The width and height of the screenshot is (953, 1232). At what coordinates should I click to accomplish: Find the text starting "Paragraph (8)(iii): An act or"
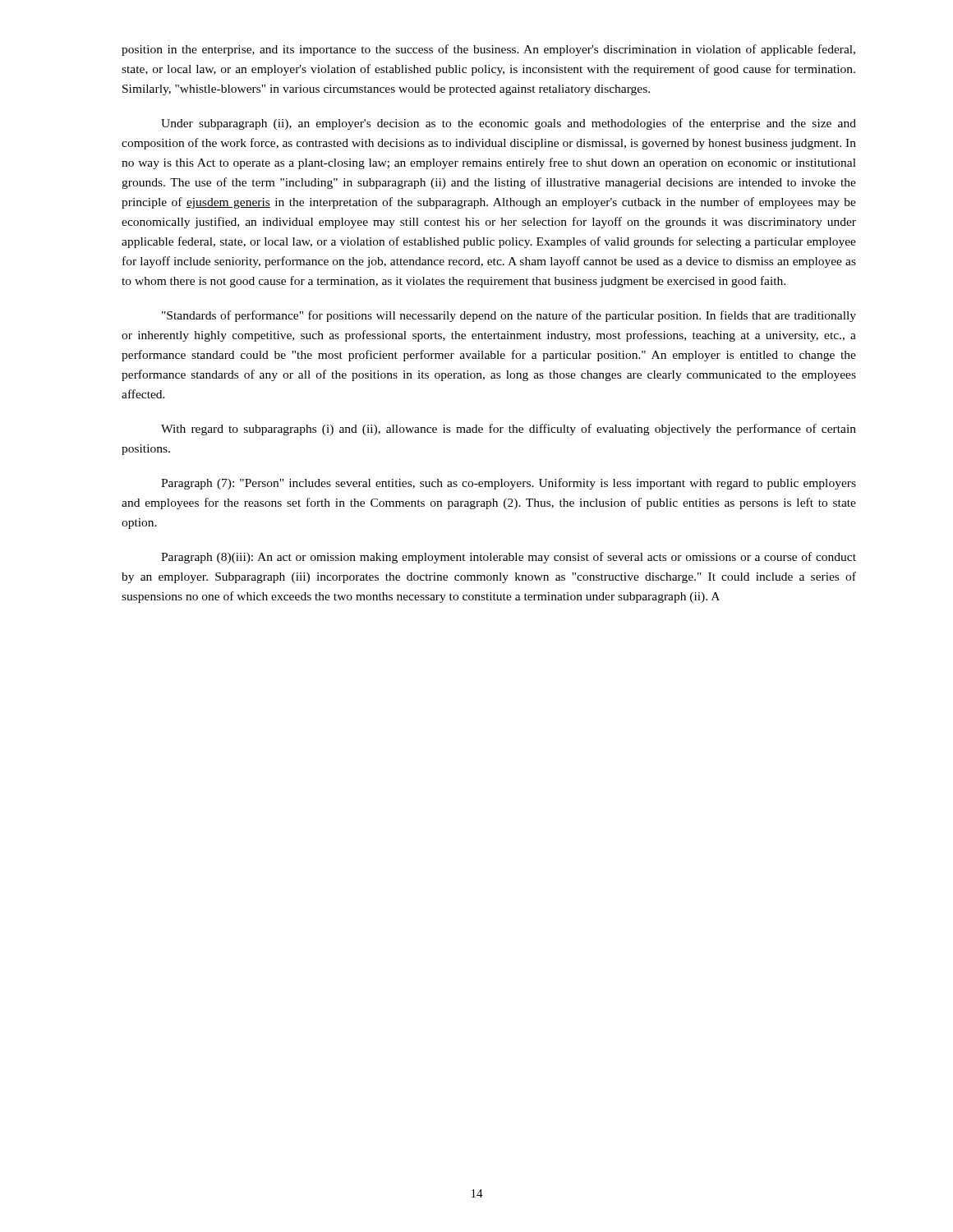(x=489, y=576)
